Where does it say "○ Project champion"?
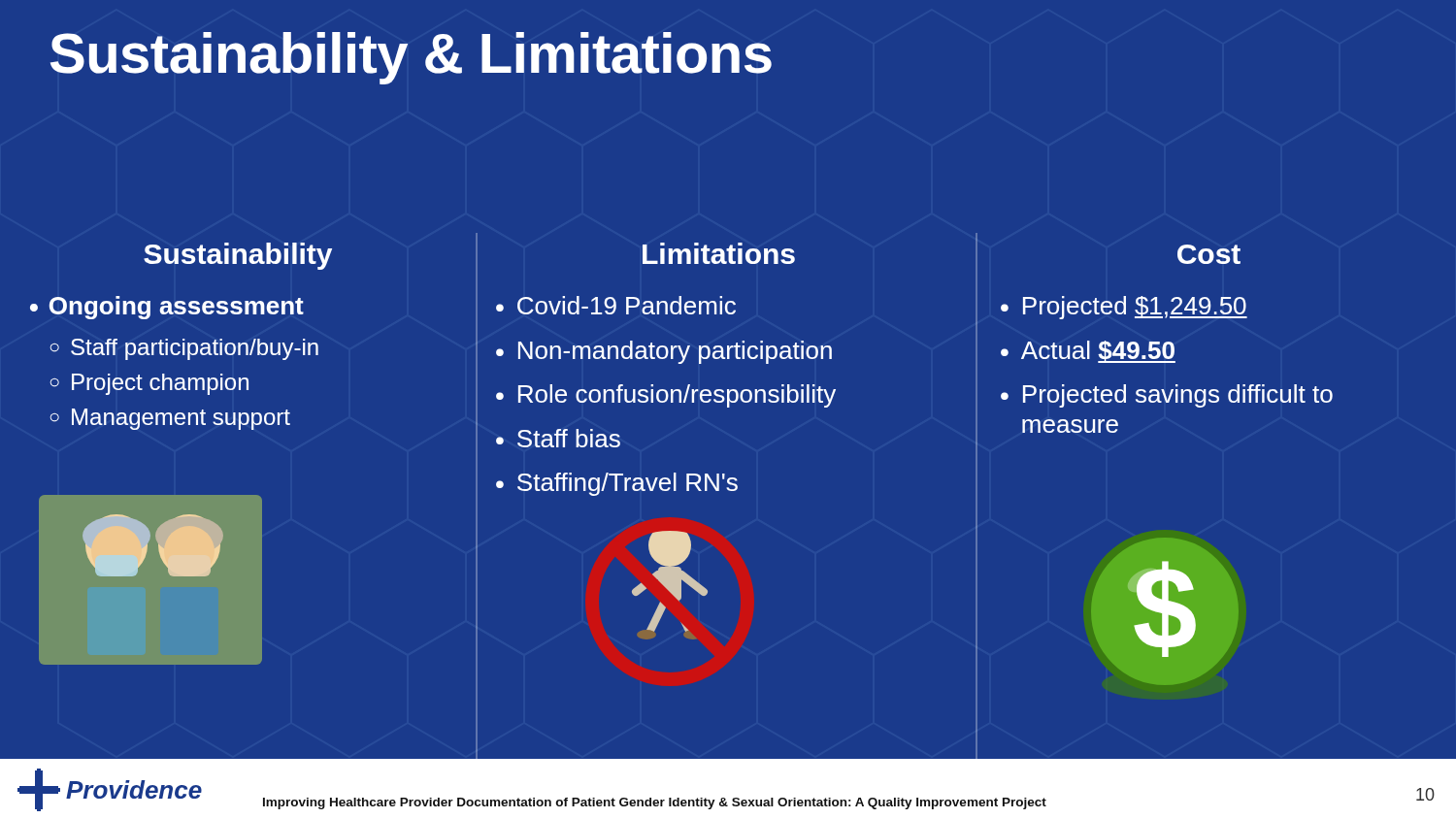 149,382
